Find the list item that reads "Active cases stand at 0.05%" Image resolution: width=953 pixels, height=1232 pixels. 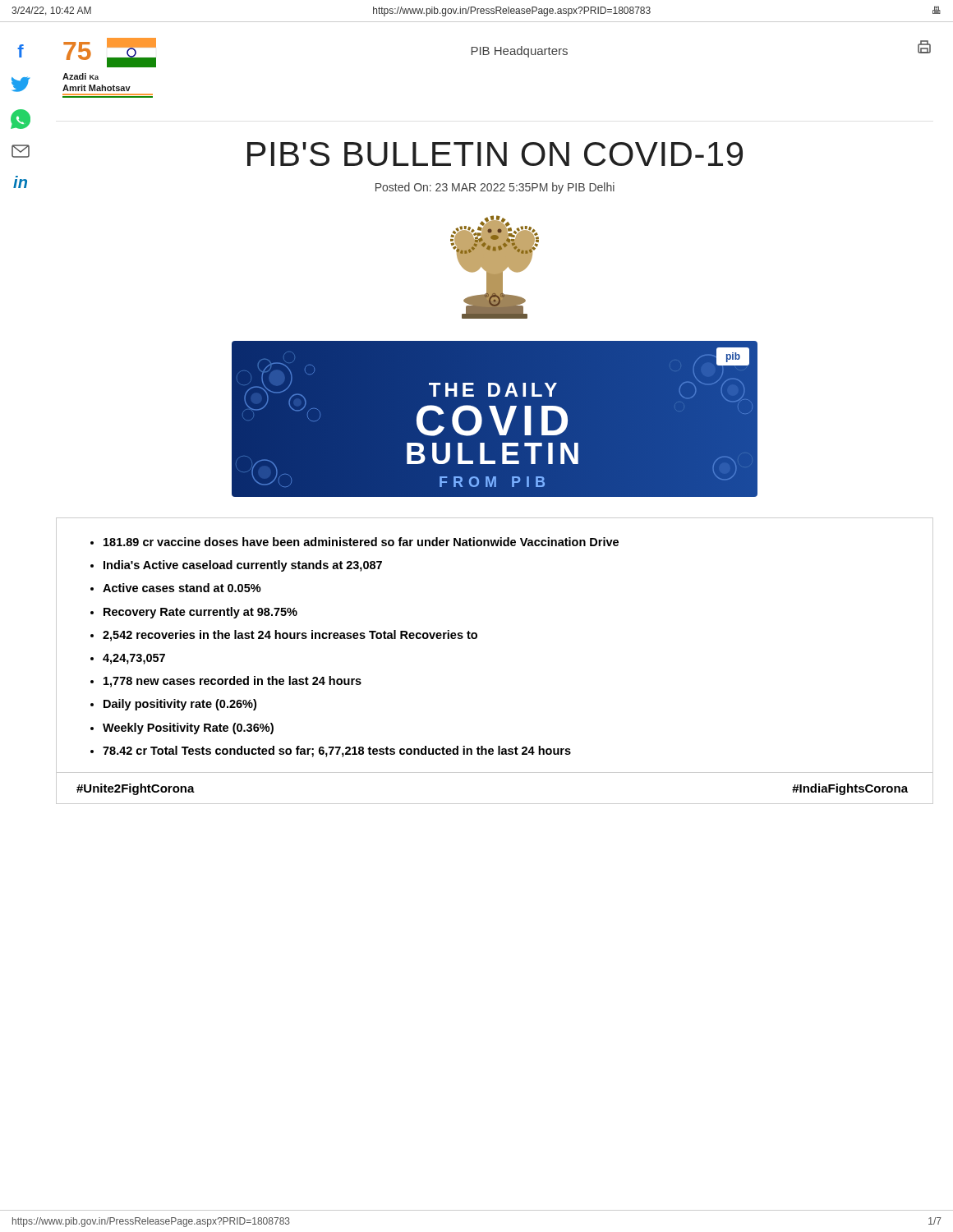pos(182,588)
